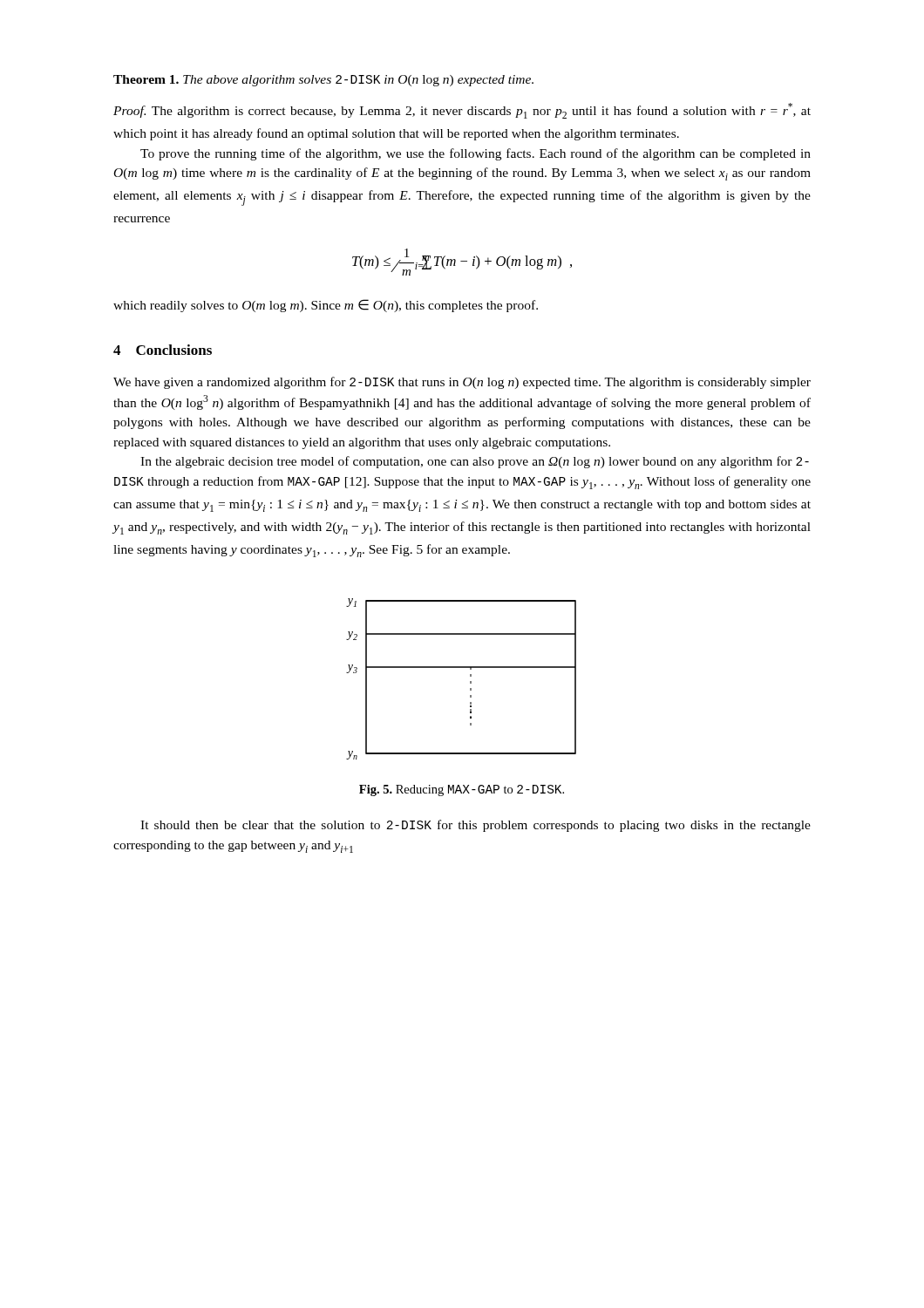Navigate to the region starting "4 Conclusions"
The width and height of the screenshot is (924, 1308).
point(163,350)
